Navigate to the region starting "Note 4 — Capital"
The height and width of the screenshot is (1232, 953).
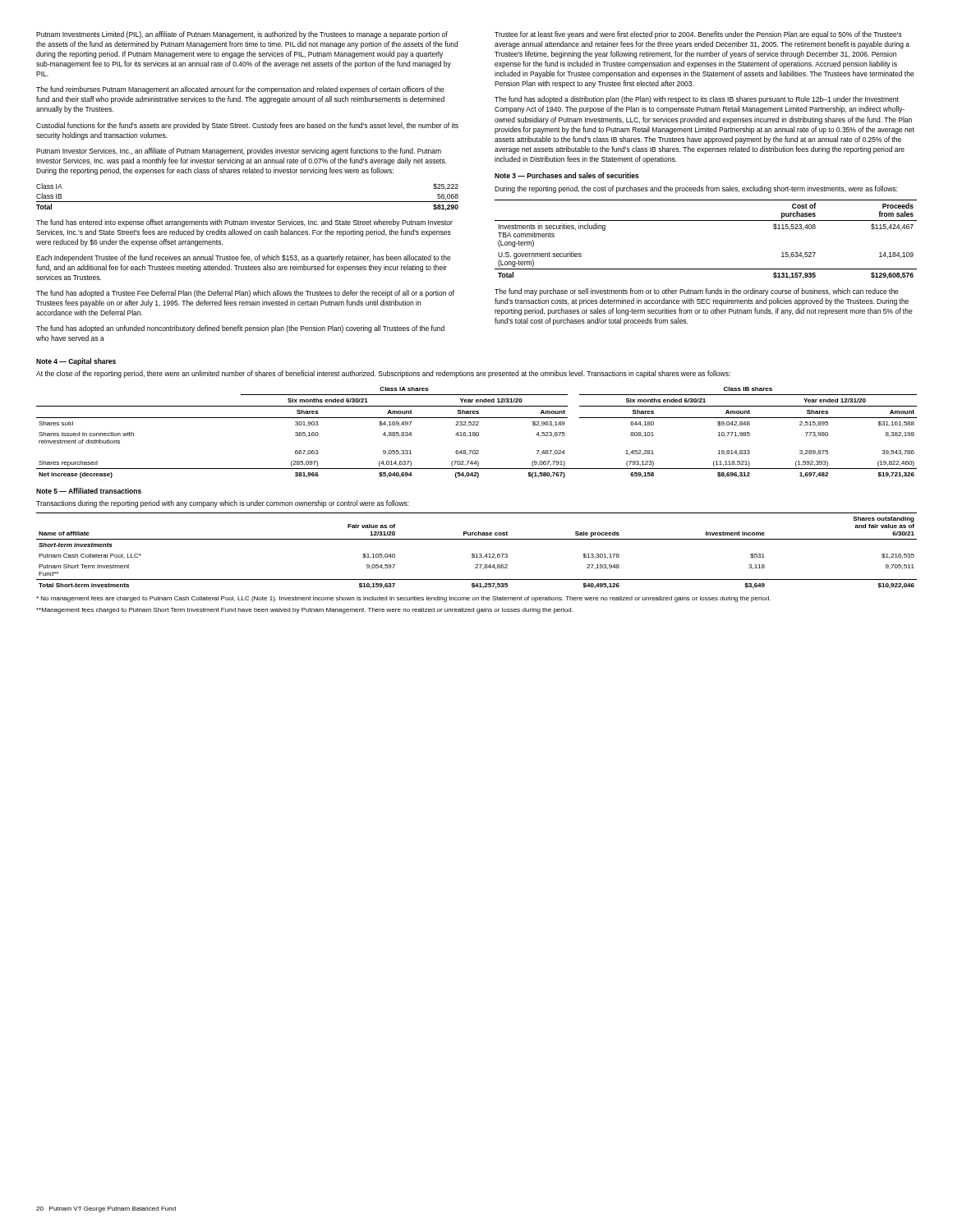pyautogui.click(x=476, y=361)
